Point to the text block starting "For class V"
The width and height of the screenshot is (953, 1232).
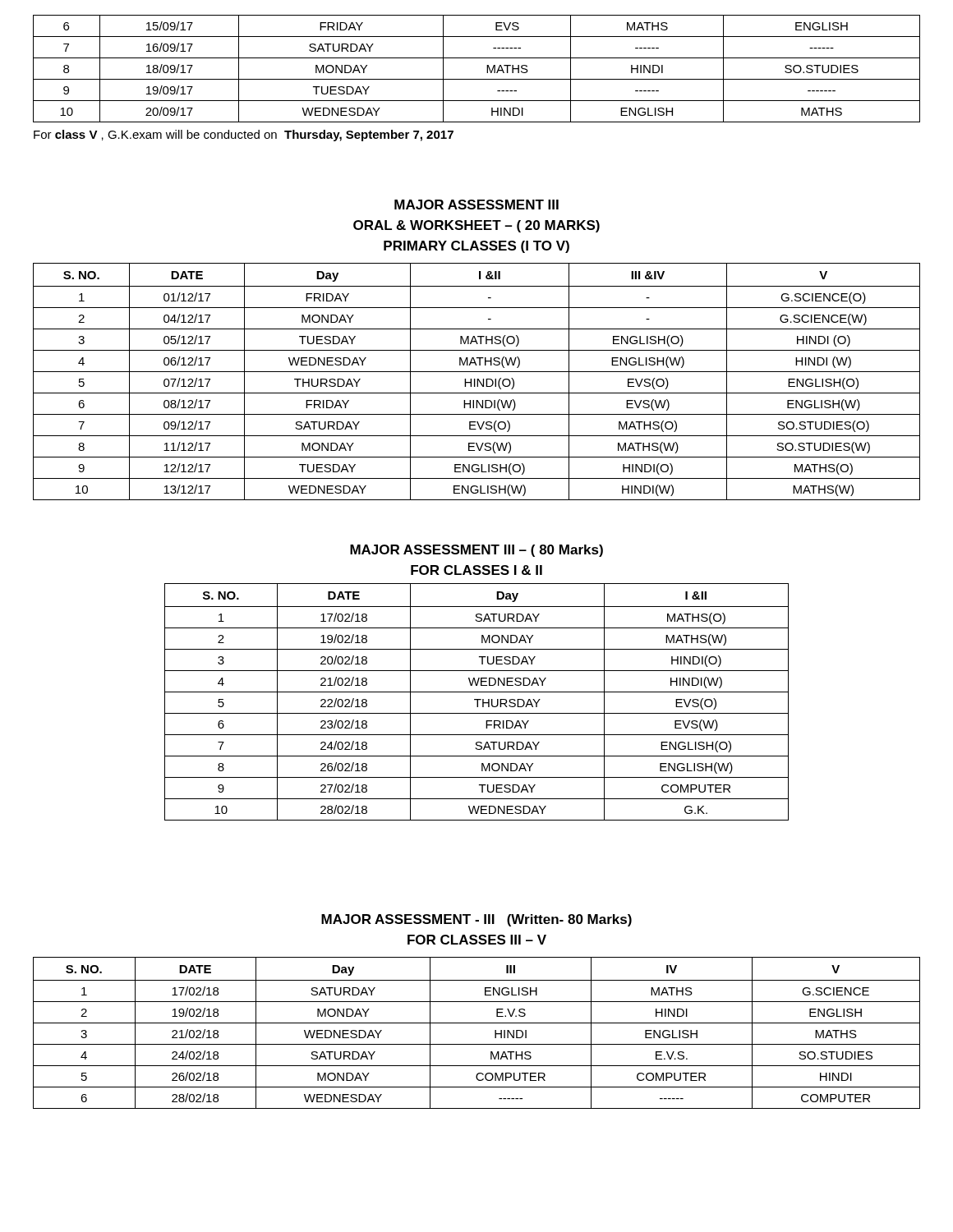click(x=243, y=134)
